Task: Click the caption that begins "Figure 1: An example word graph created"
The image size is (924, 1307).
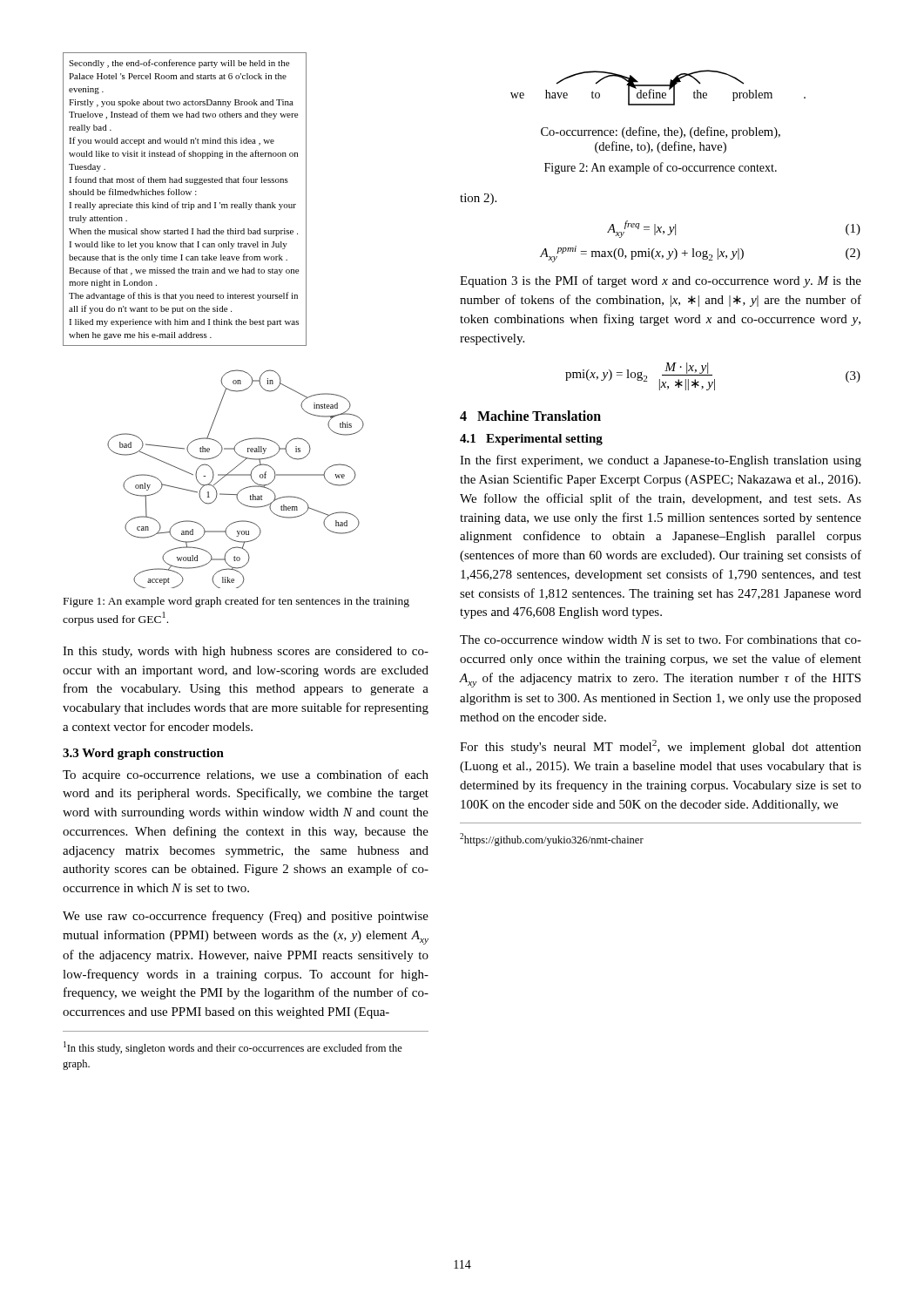Action: click(236, 610)
